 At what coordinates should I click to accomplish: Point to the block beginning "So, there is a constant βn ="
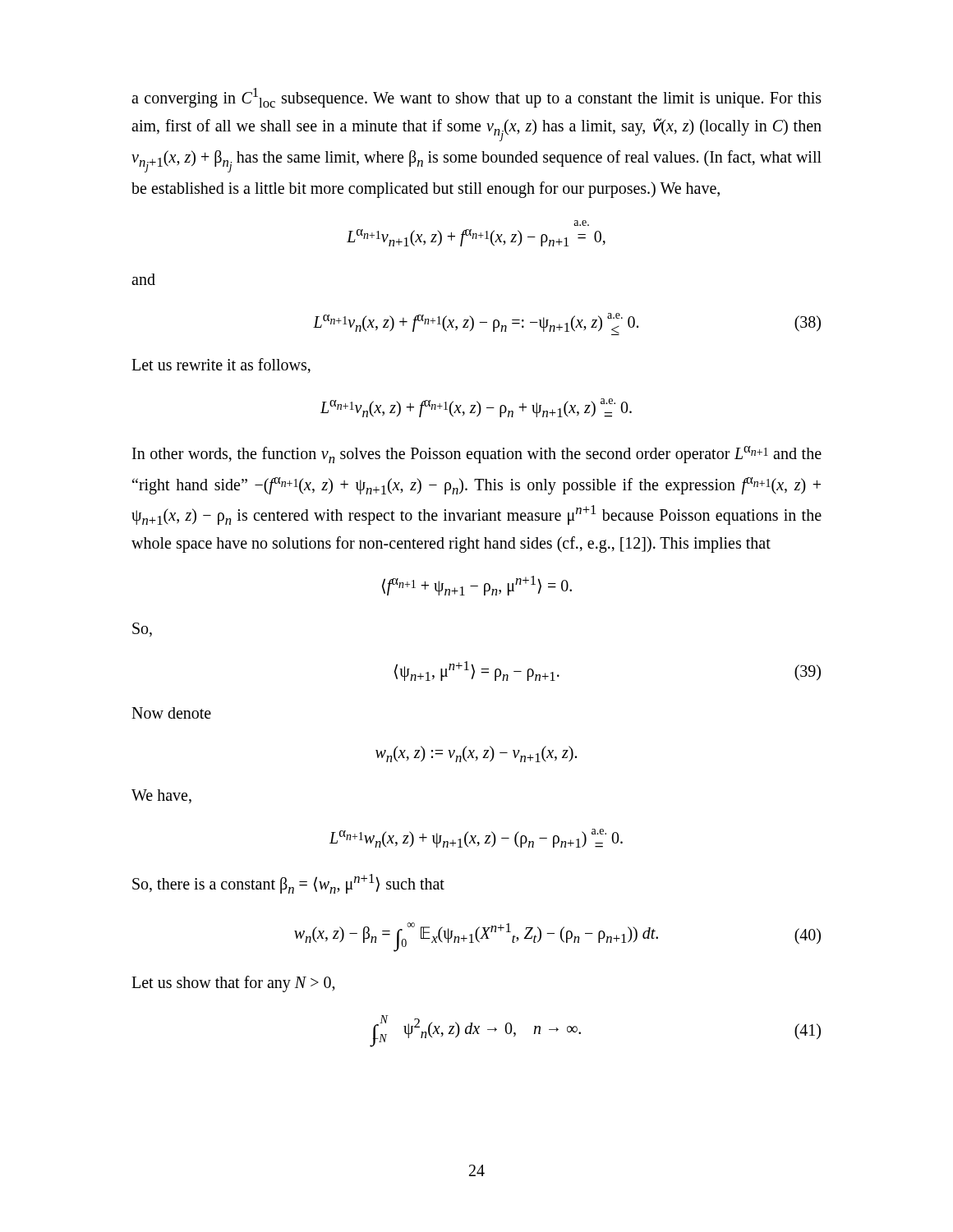click(288, 884)
